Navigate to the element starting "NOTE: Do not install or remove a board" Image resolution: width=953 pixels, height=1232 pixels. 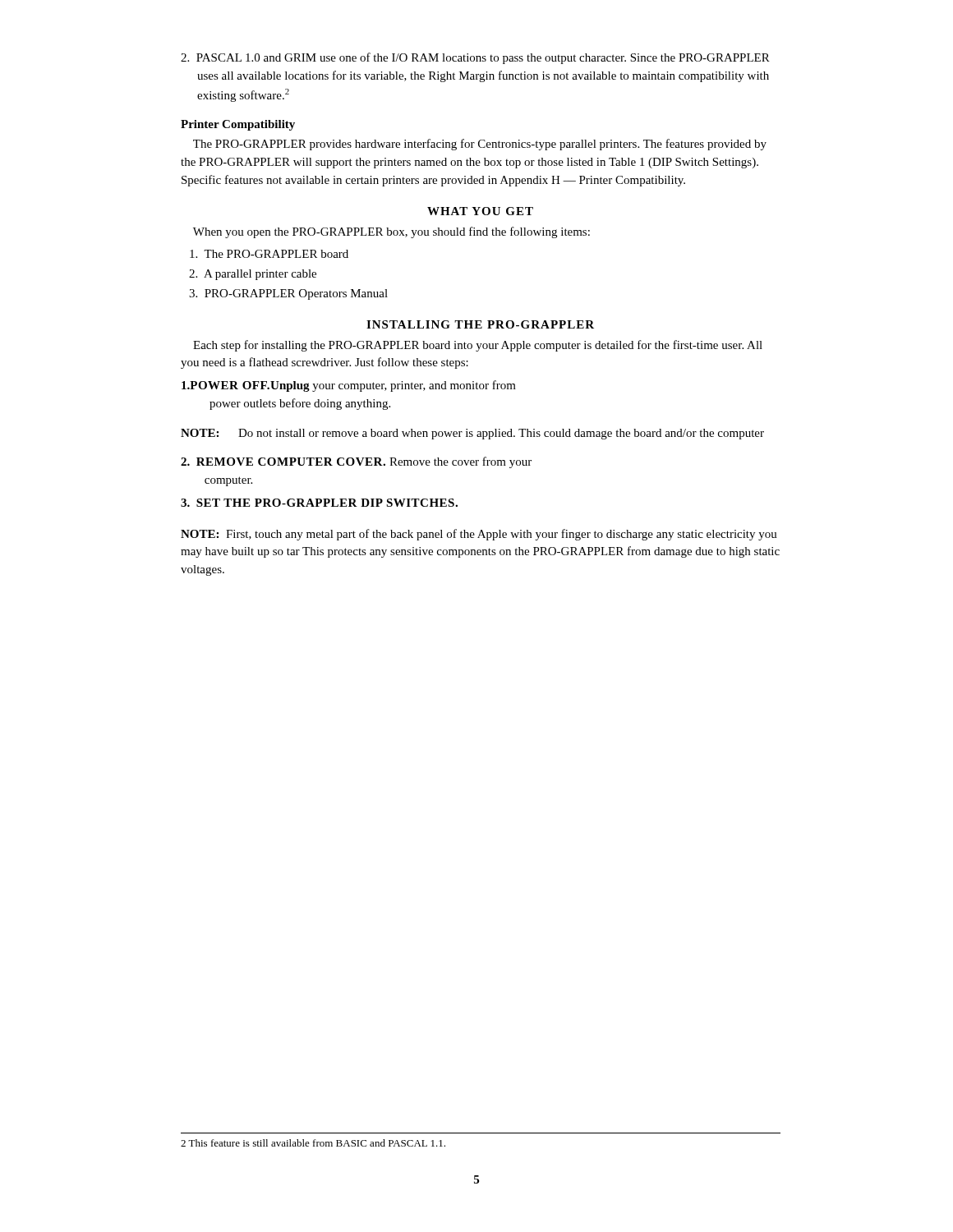coord(472,432)
